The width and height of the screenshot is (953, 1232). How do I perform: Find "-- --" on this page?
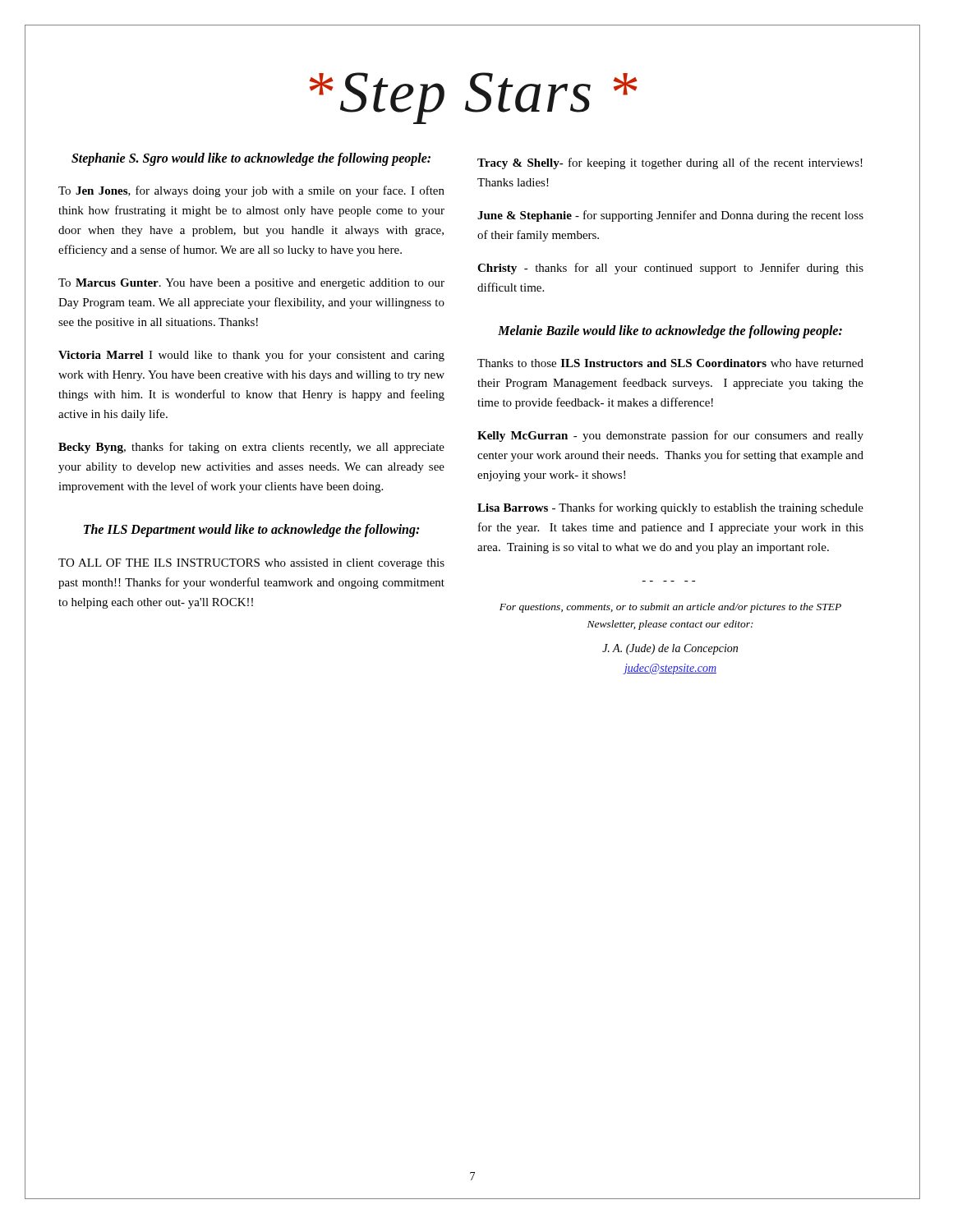670,580
